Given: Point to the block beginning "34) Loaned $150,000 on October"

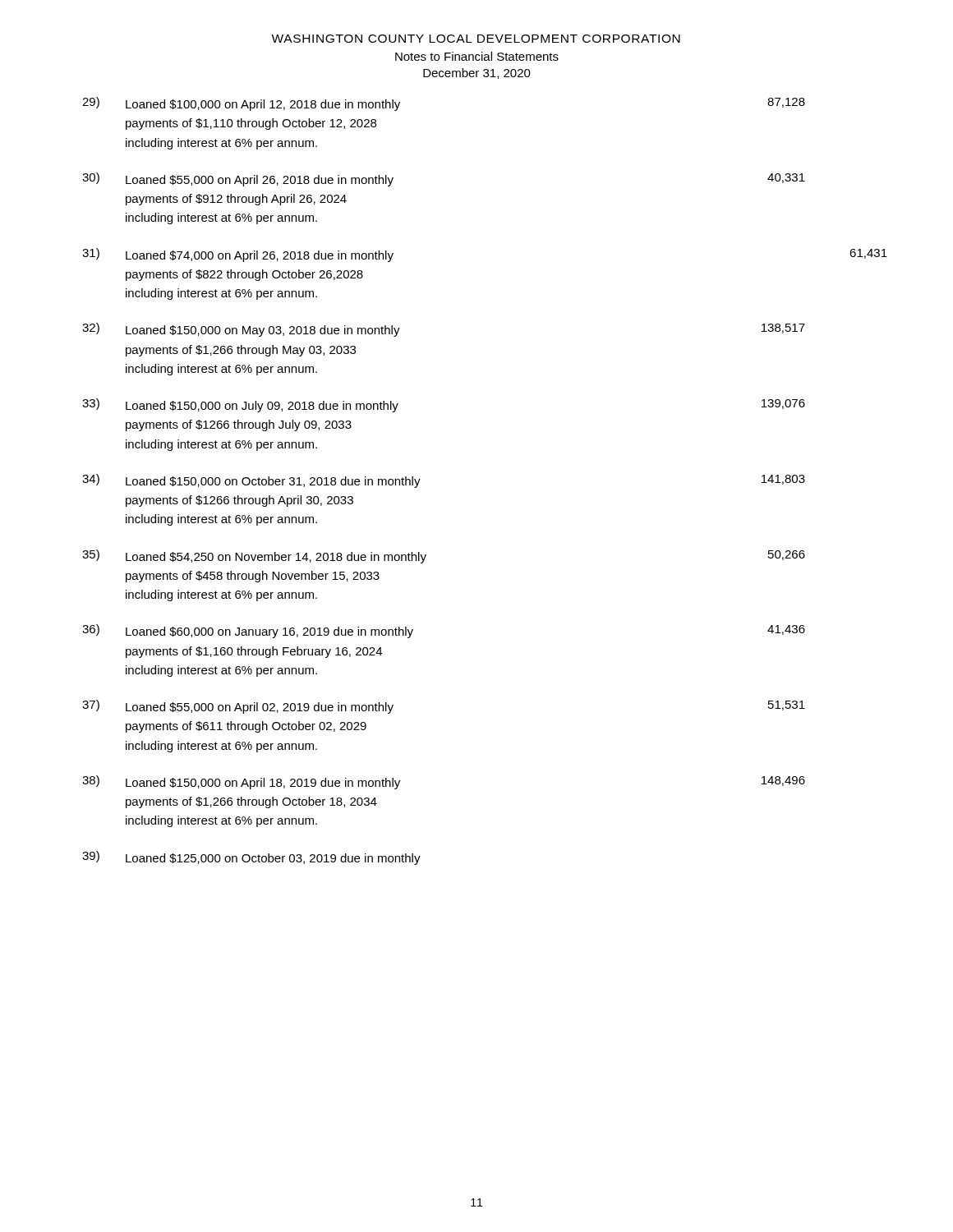Looking at the screenshot, I should [x=270, y=480].
